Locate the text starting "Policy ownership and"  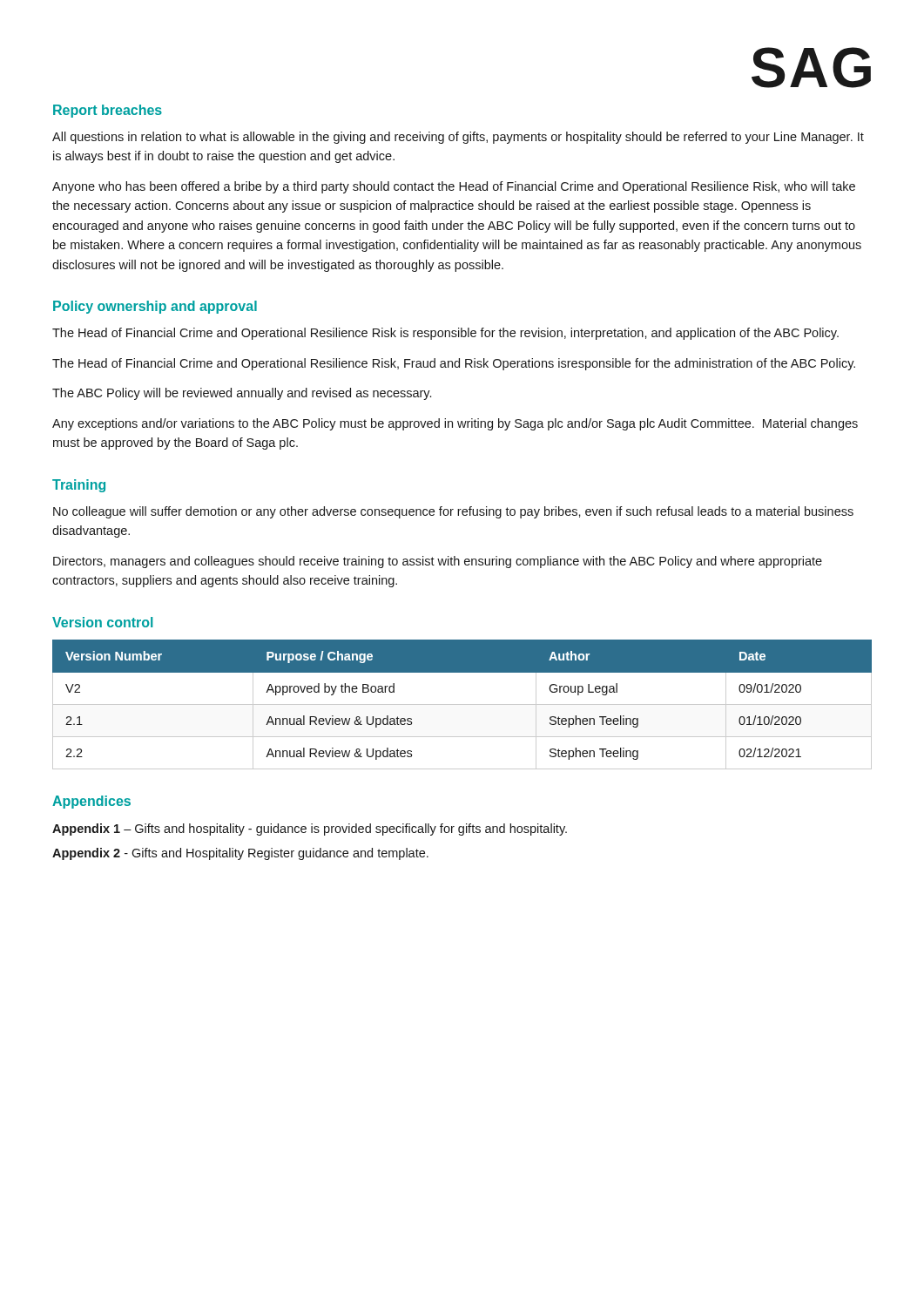click(155, 307)
